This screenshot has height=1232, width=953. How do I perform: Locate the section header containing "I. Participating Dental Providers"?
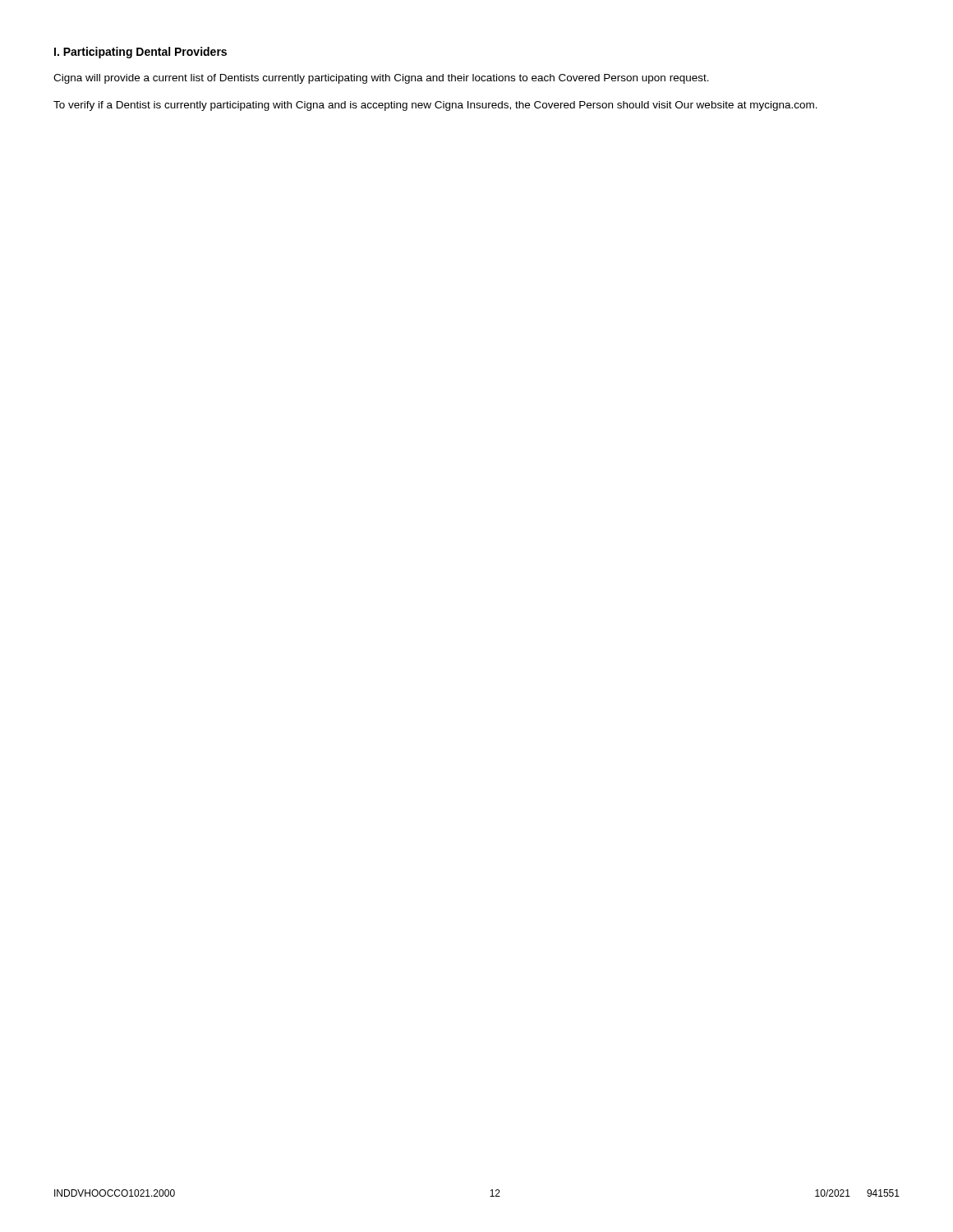tap(140, 52)
